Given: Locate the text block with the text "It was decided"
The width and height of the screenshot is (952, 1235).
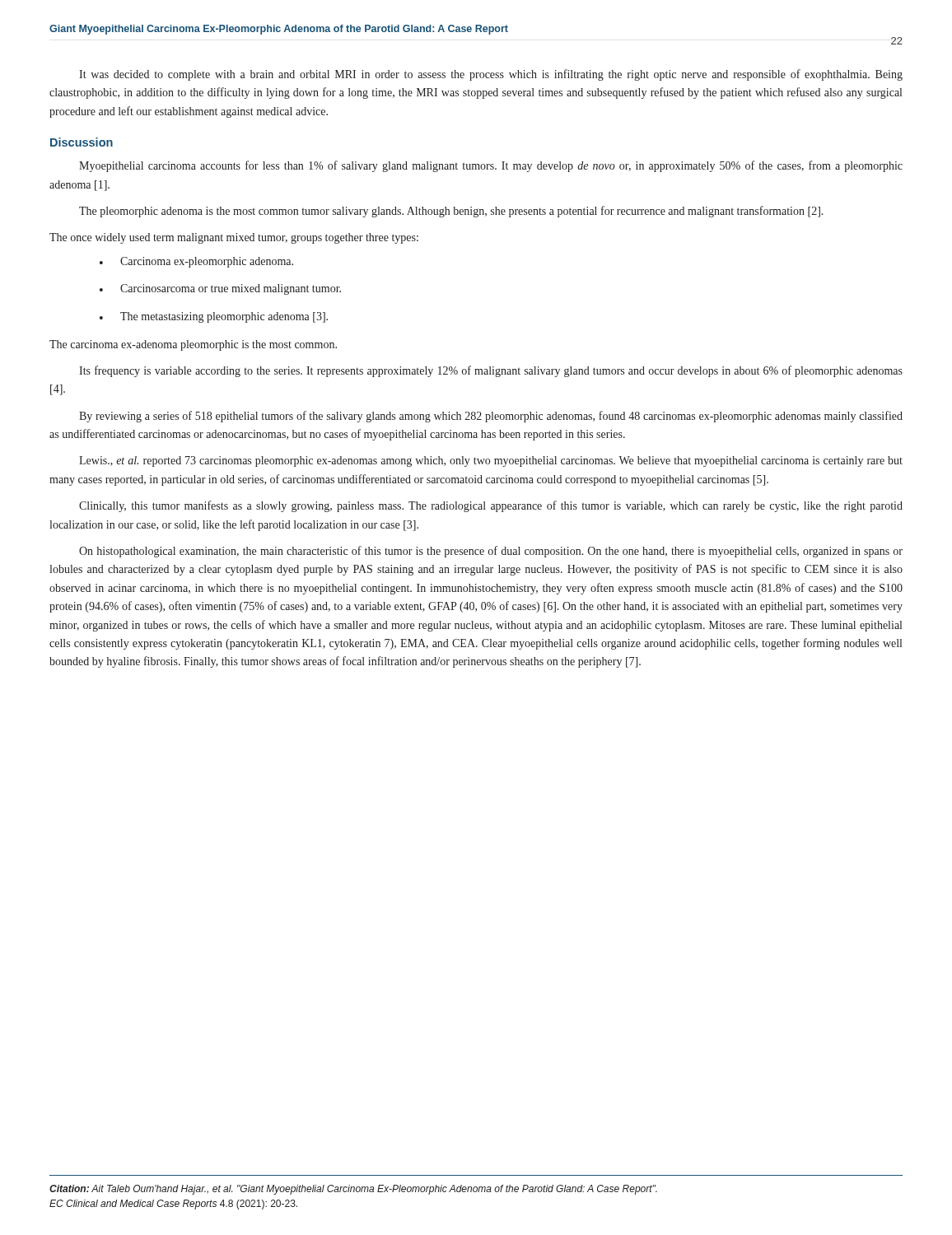Looking at the screenshot, I should pyautogui.click(x=476, y=93).
